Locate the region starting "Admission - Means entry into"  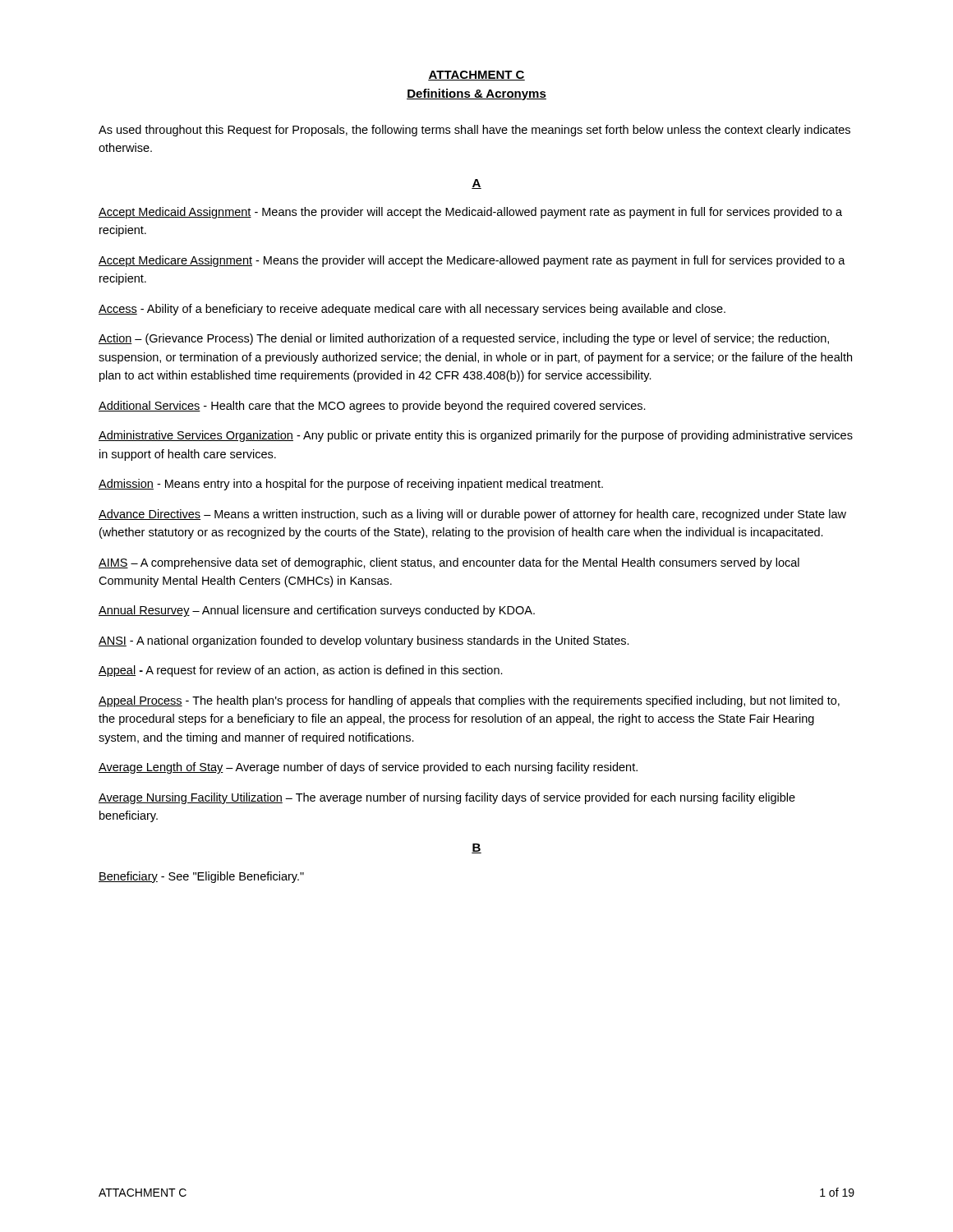tap(351, 484)
